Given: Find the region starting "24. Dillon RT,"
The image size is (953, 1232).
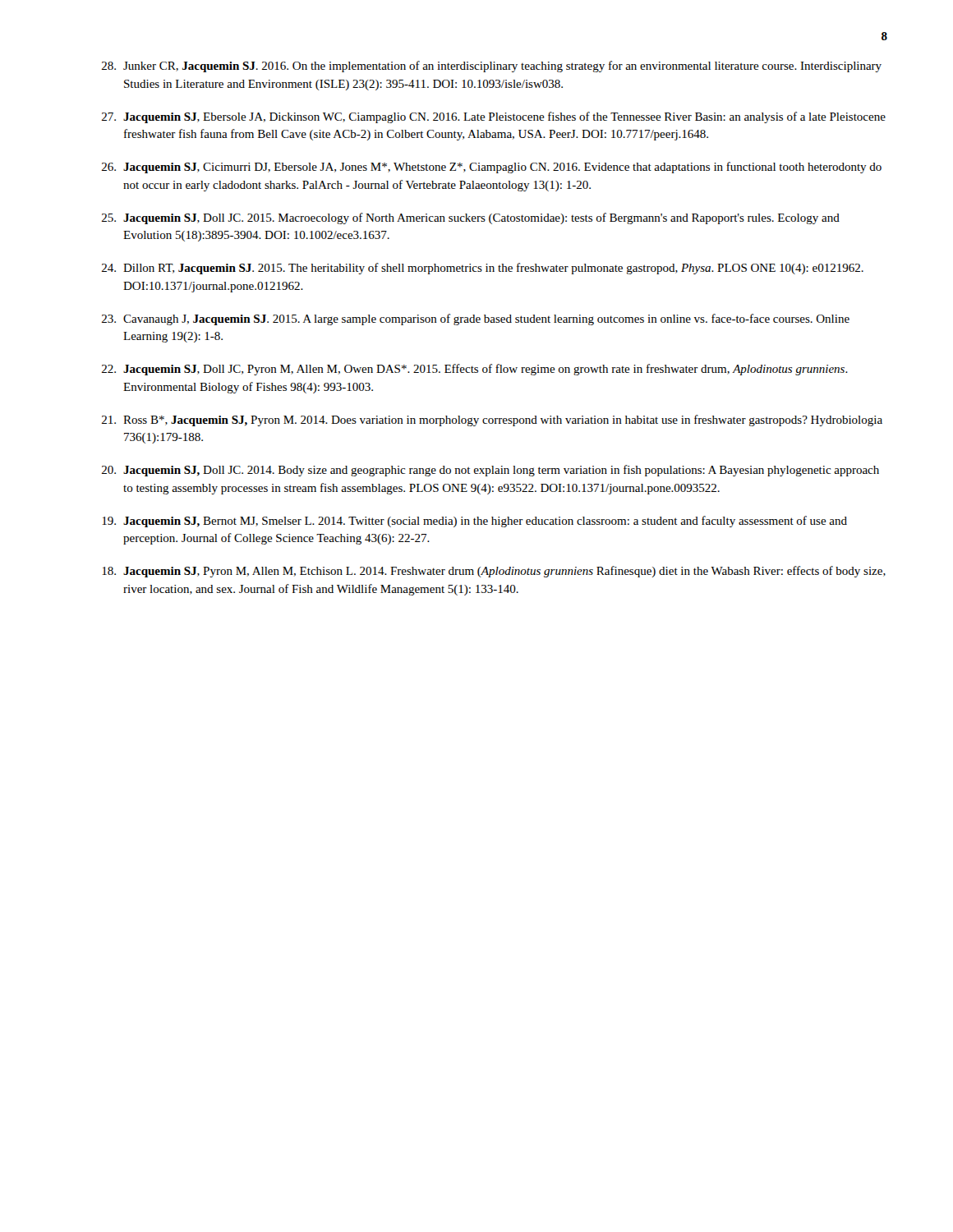Looking at the screenshot, I should 485,277.
